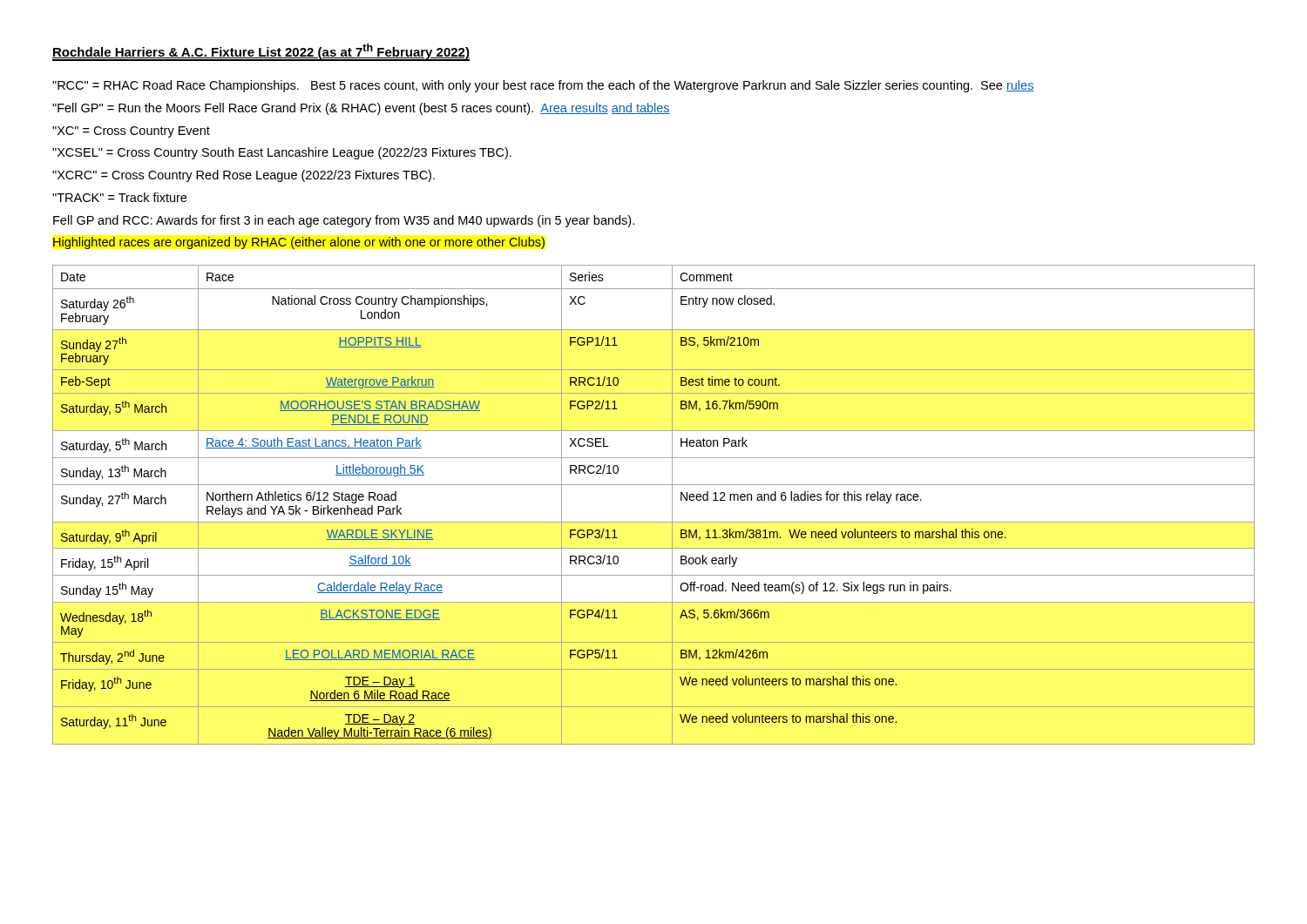The height and width of the screenshot is (924, 1307).
Task: Locate the block of text that opens with "Highlighted races are organized by RHAC"
Action: tap(299, 242)
